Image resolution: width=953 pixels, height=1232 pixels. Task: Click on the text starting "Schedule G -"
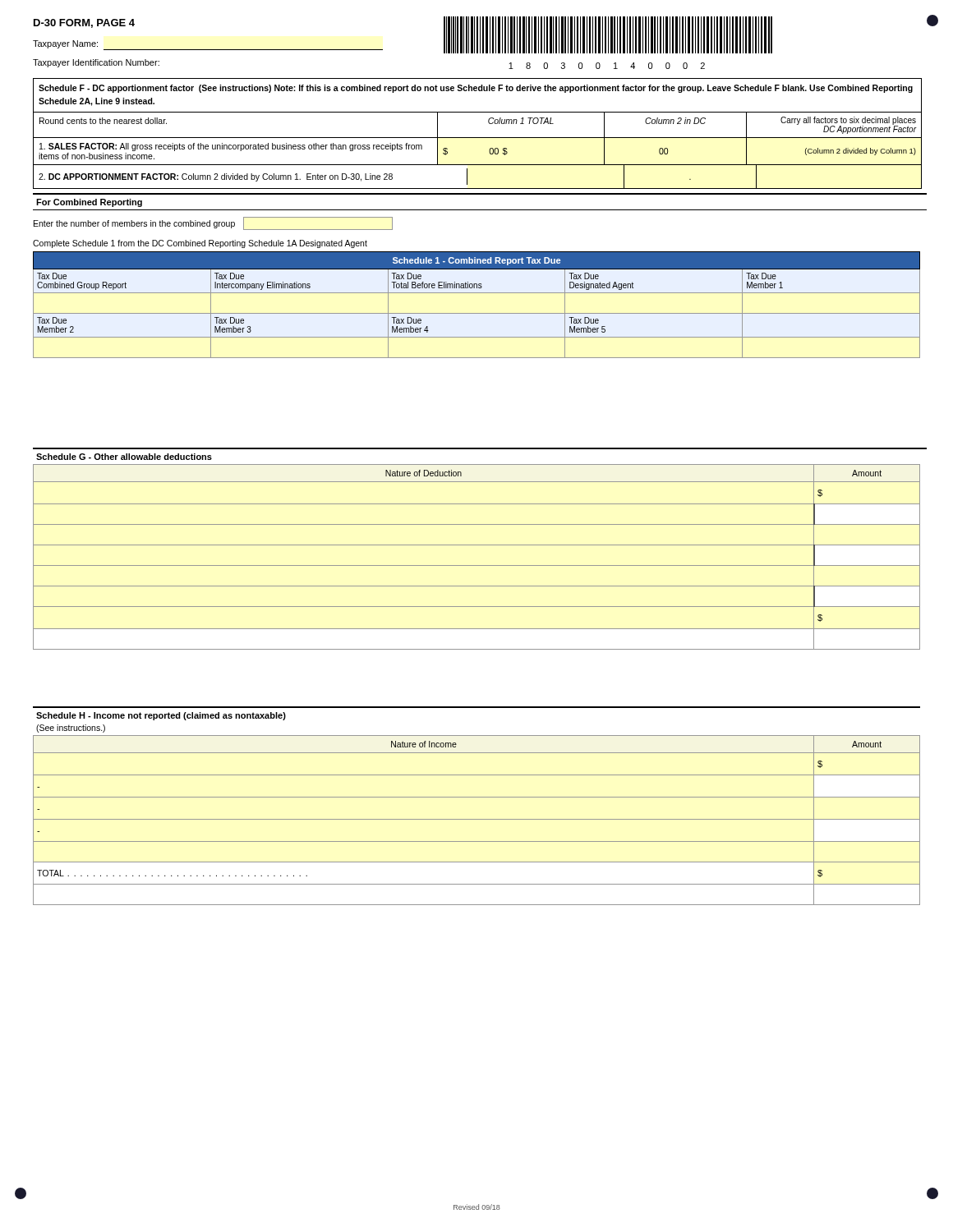124,457
